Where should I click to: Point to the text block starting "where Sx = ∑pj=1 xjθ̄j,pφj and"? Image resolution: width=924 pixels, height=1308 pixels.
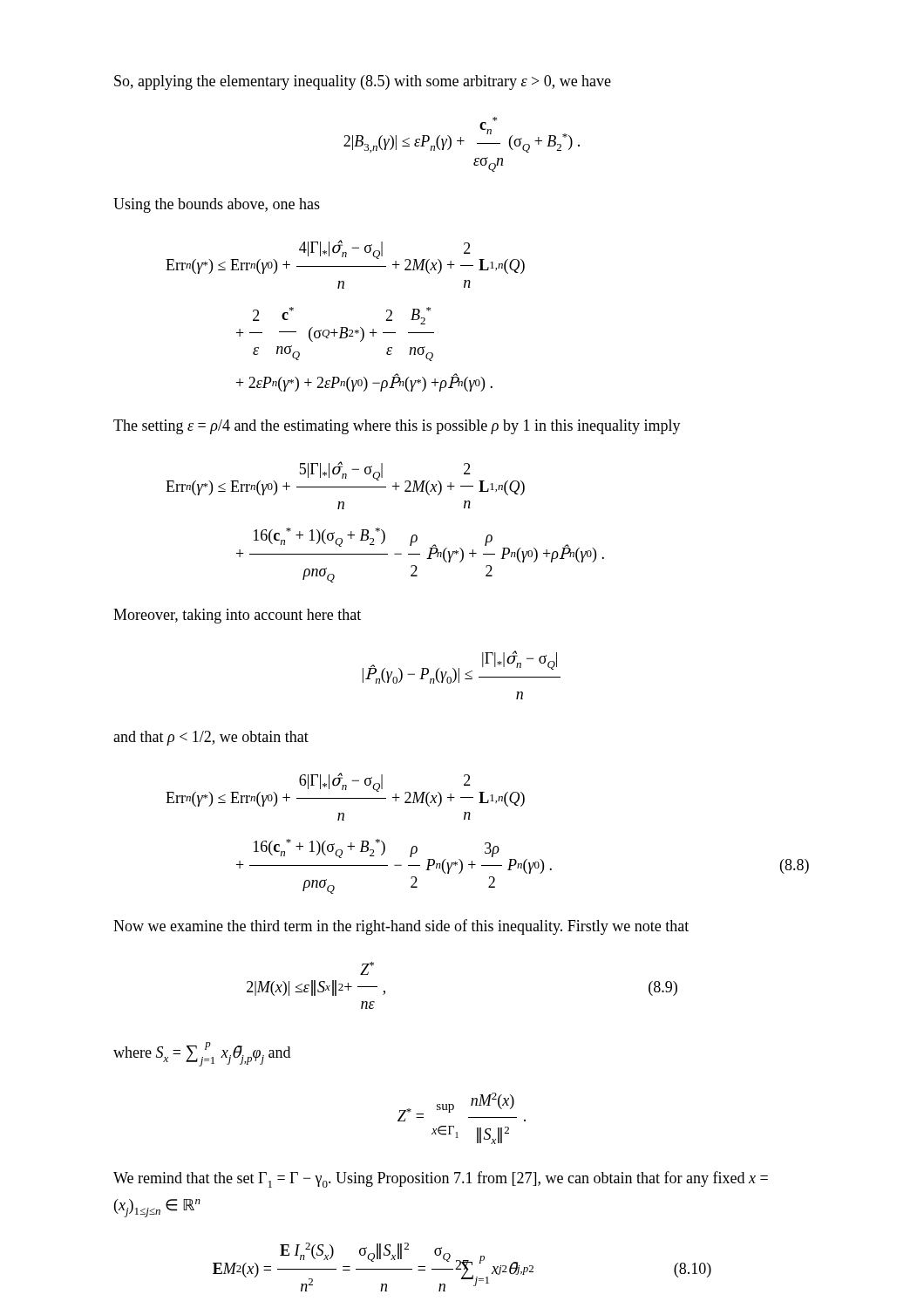[202, 1052]
